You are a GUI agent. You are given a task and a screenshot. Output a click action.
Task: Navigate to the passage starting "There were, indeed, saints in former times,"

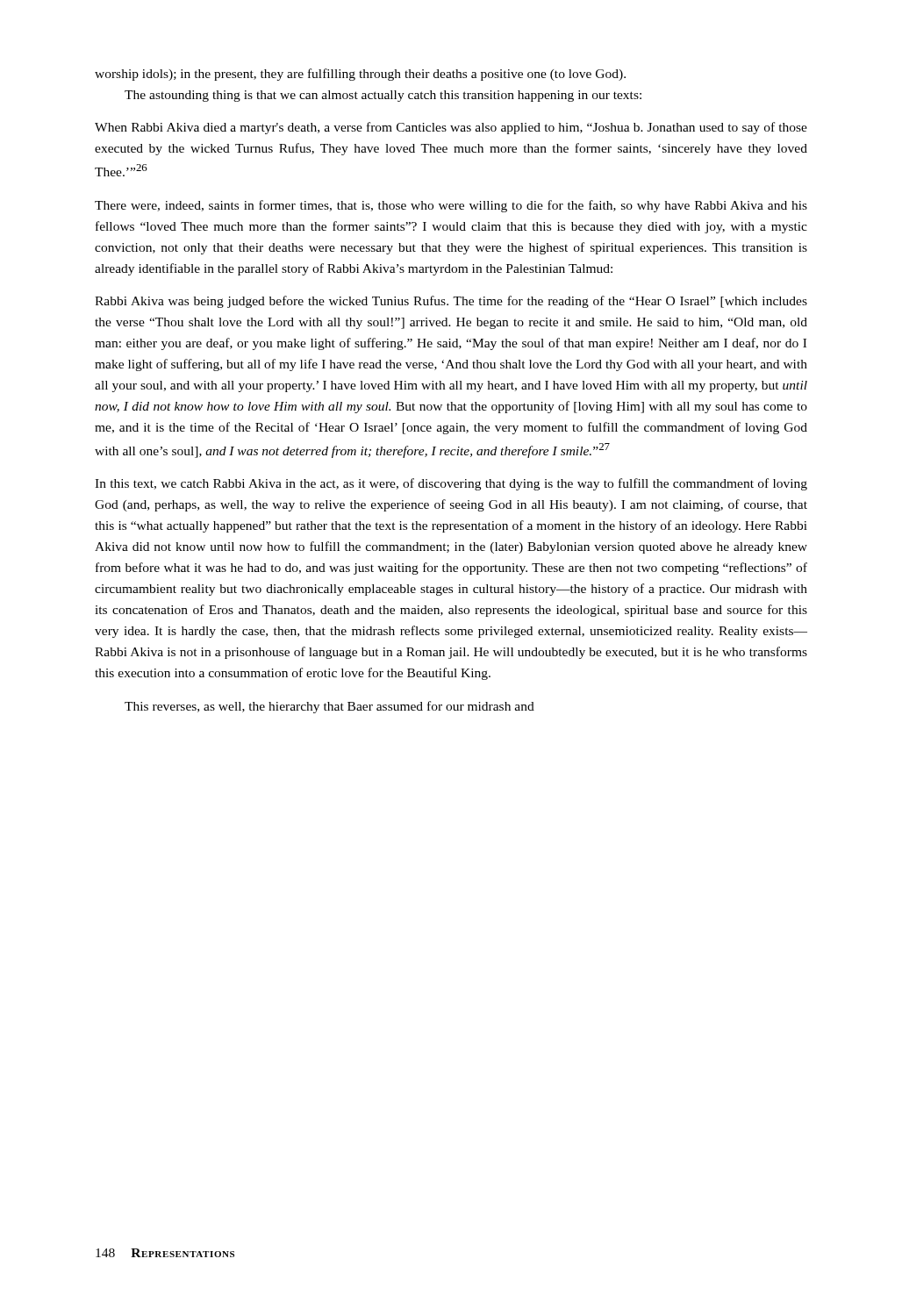(x=451, y=237)
